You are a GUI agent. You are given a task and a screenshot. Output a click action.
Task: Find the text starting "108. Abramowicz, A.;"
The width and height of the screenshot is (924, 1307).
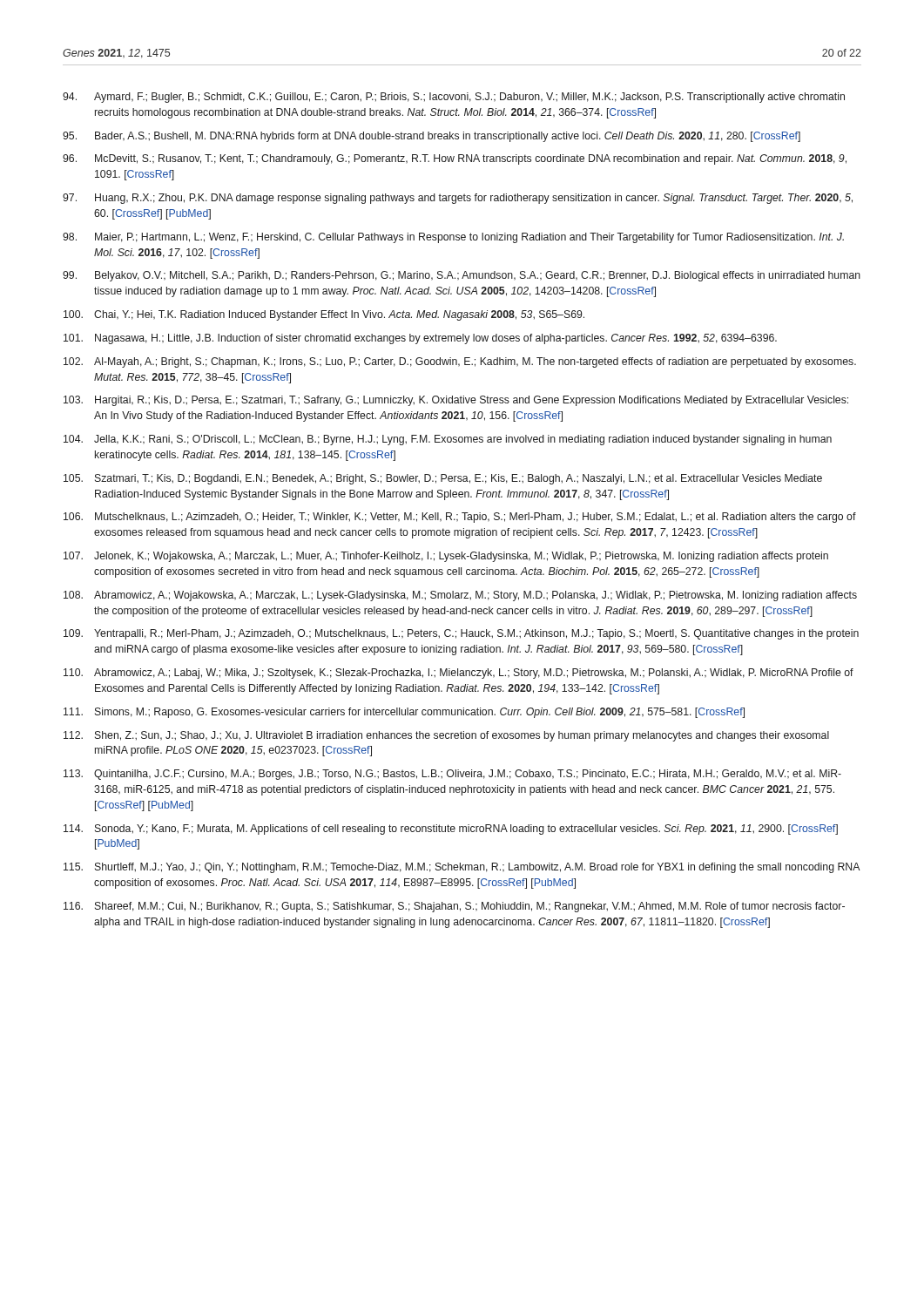pos(462,603)
